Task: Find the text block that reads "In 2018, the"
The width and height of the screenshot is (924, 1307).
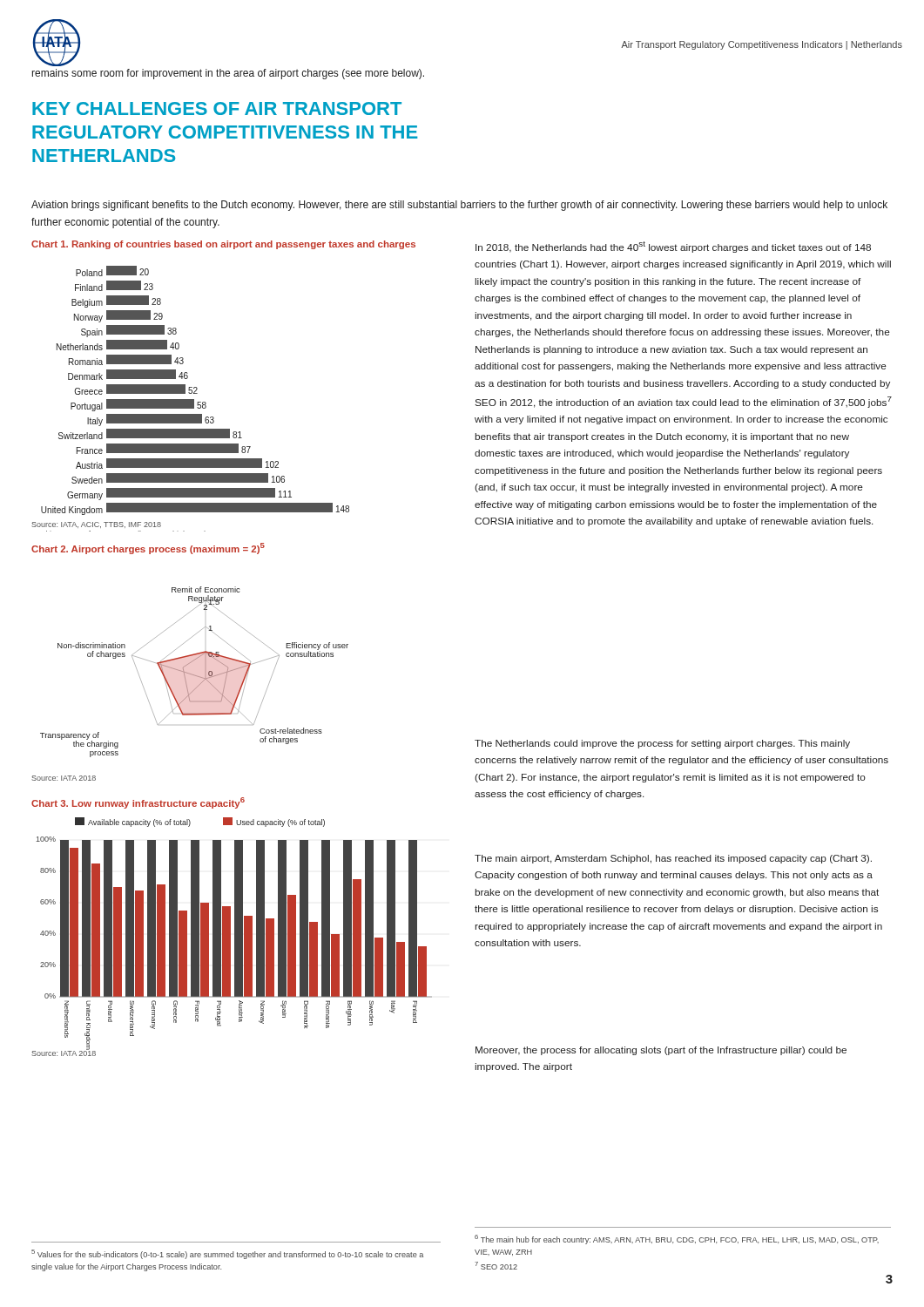Action: (683, 383)
